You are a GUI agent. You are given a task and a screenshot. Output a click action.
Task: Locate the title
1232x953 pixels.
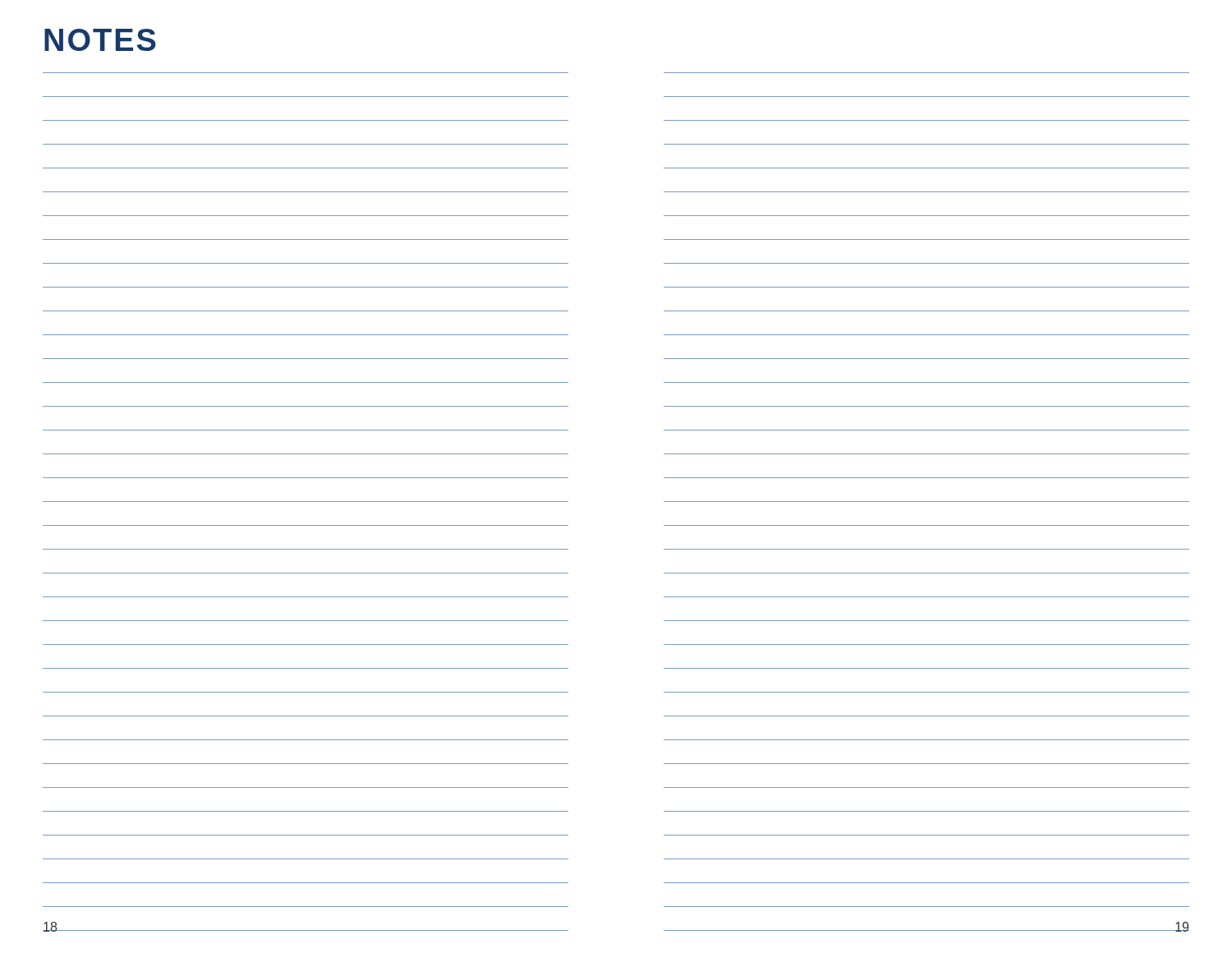pyautogui.click(x=101, y=40)
